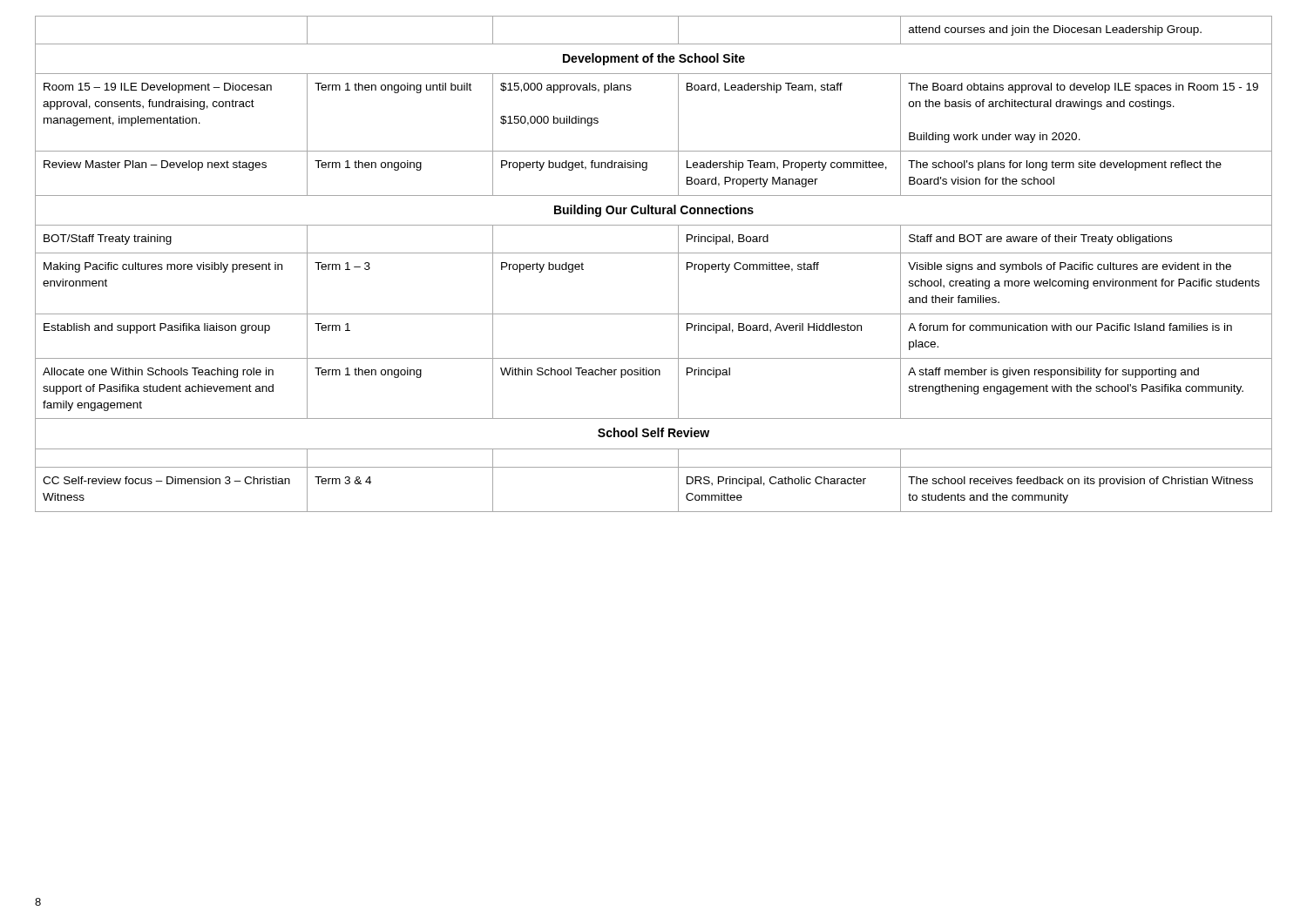Locate the table with the text "Making Pacific cultures"
Image resolution: width=1307 pixels, height=924 pixels.
click(x=654, y=264)
